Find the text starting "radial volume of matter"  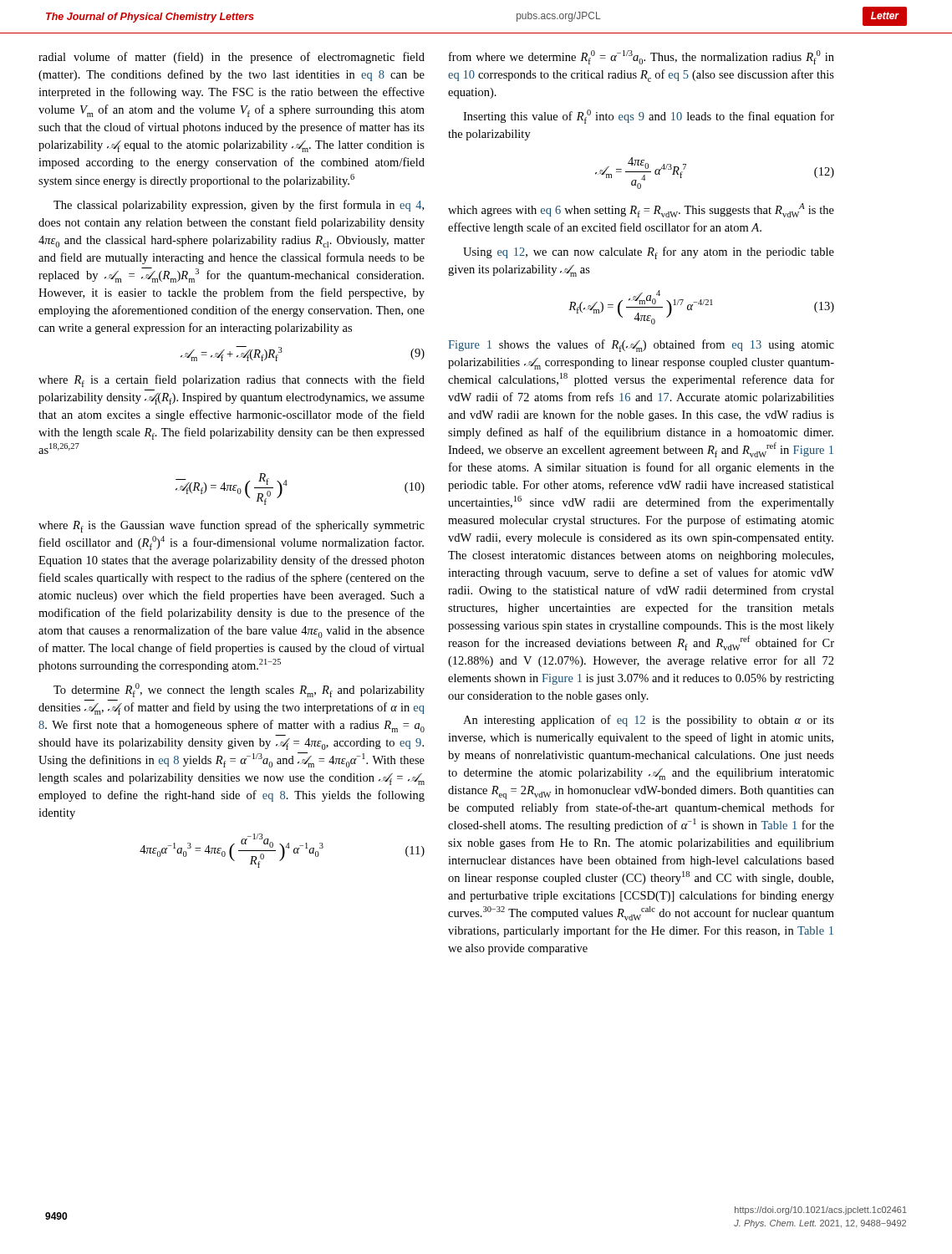[232, 119]
